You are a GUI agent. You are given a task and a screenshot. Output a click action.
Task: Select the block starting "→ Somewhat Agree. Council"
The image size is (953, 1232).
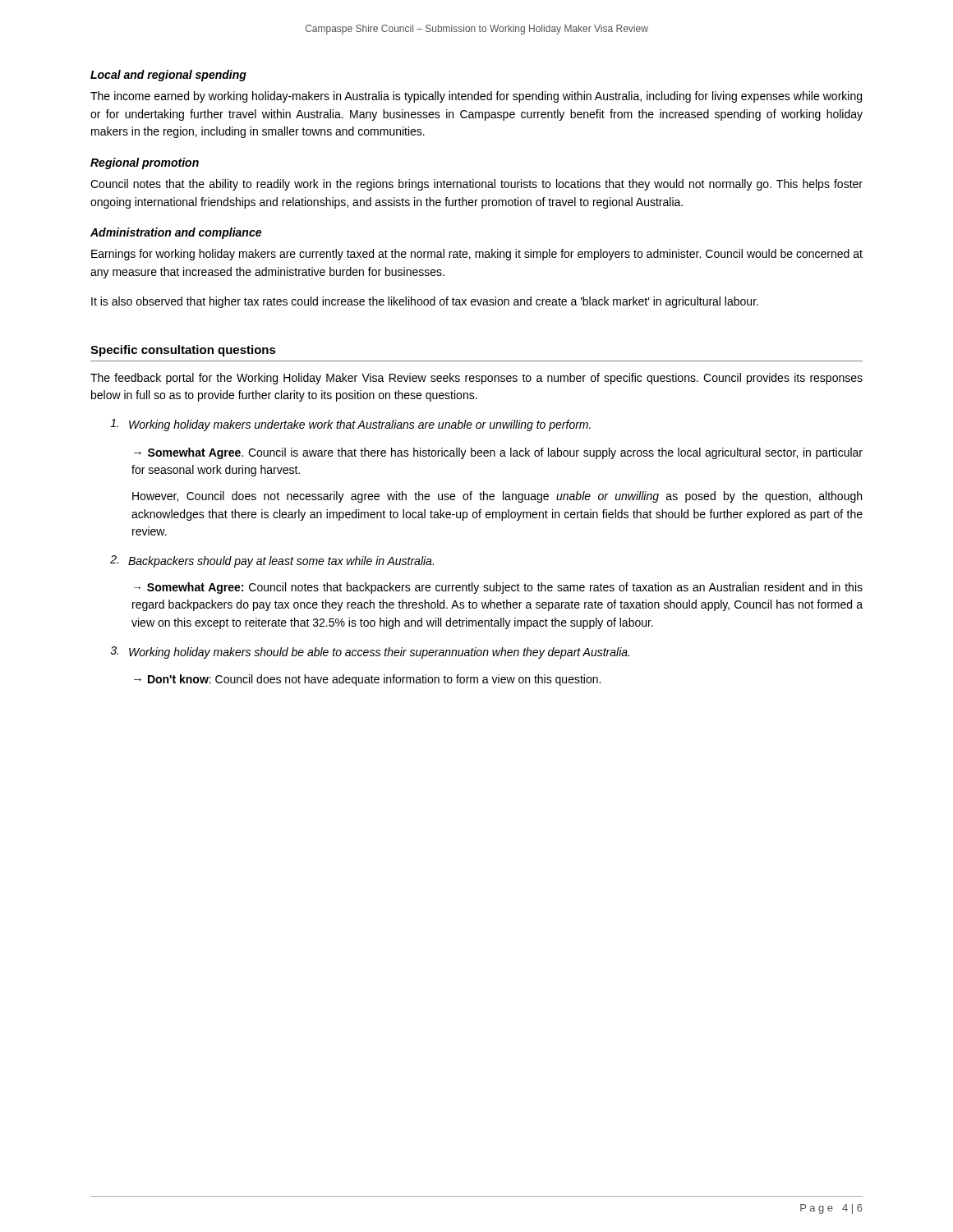click(x=497, y=461)
